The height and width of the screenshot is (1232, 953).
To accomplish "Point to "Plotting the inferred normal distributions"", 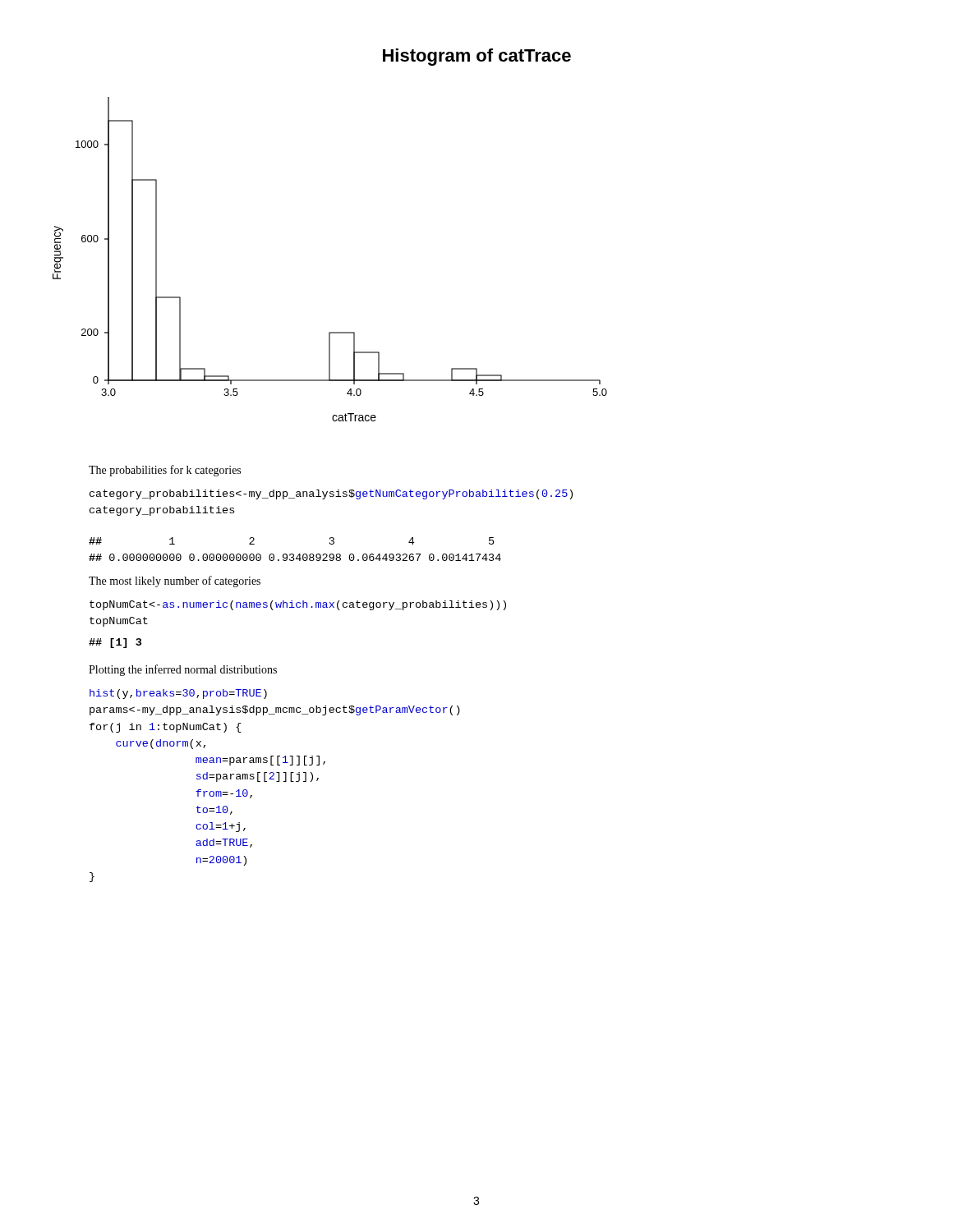I will coord(183,670).
